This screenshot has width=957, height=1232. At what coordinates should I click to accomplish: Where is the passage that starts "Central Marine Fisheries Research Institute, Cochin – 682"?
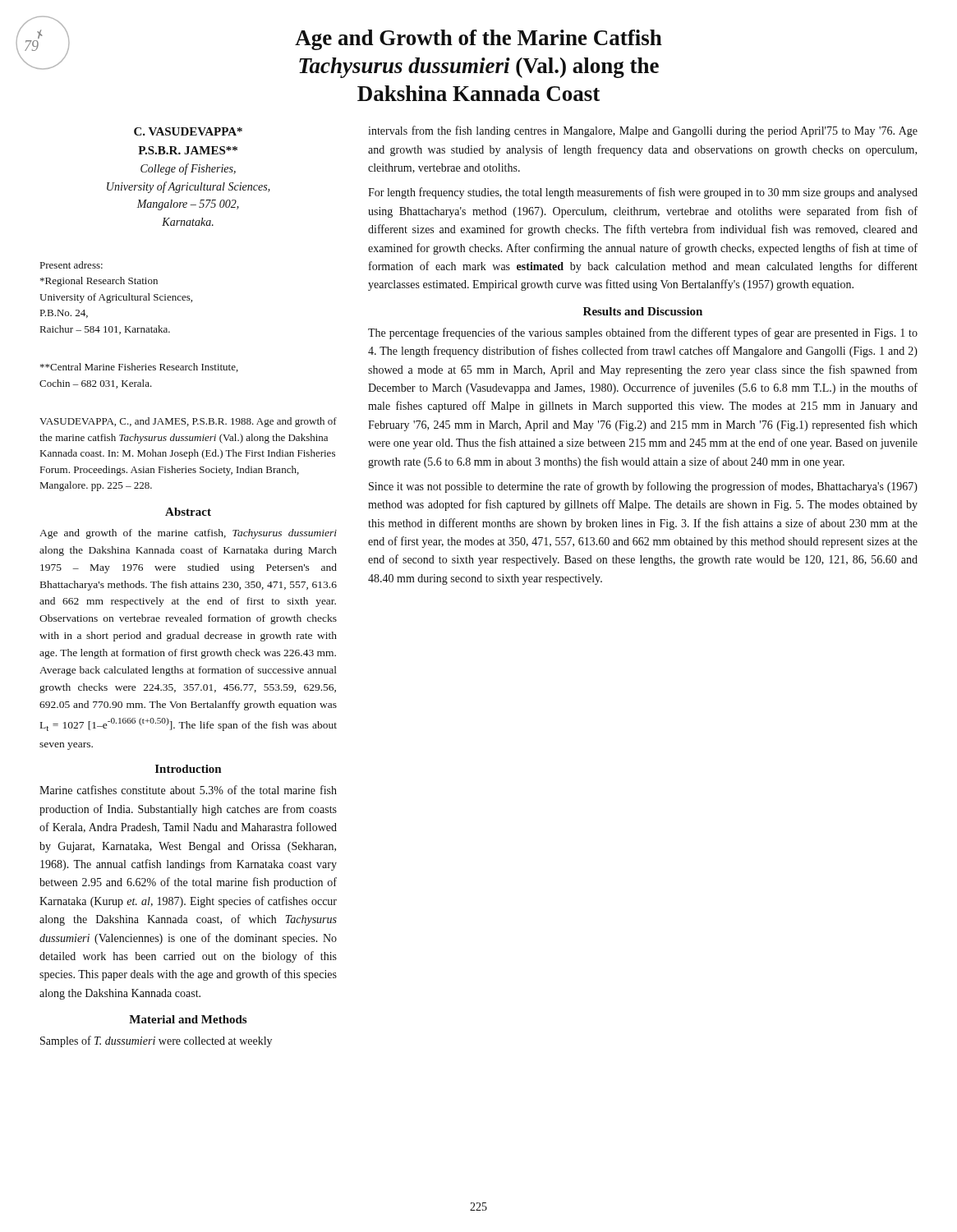(x=139, y=375)
